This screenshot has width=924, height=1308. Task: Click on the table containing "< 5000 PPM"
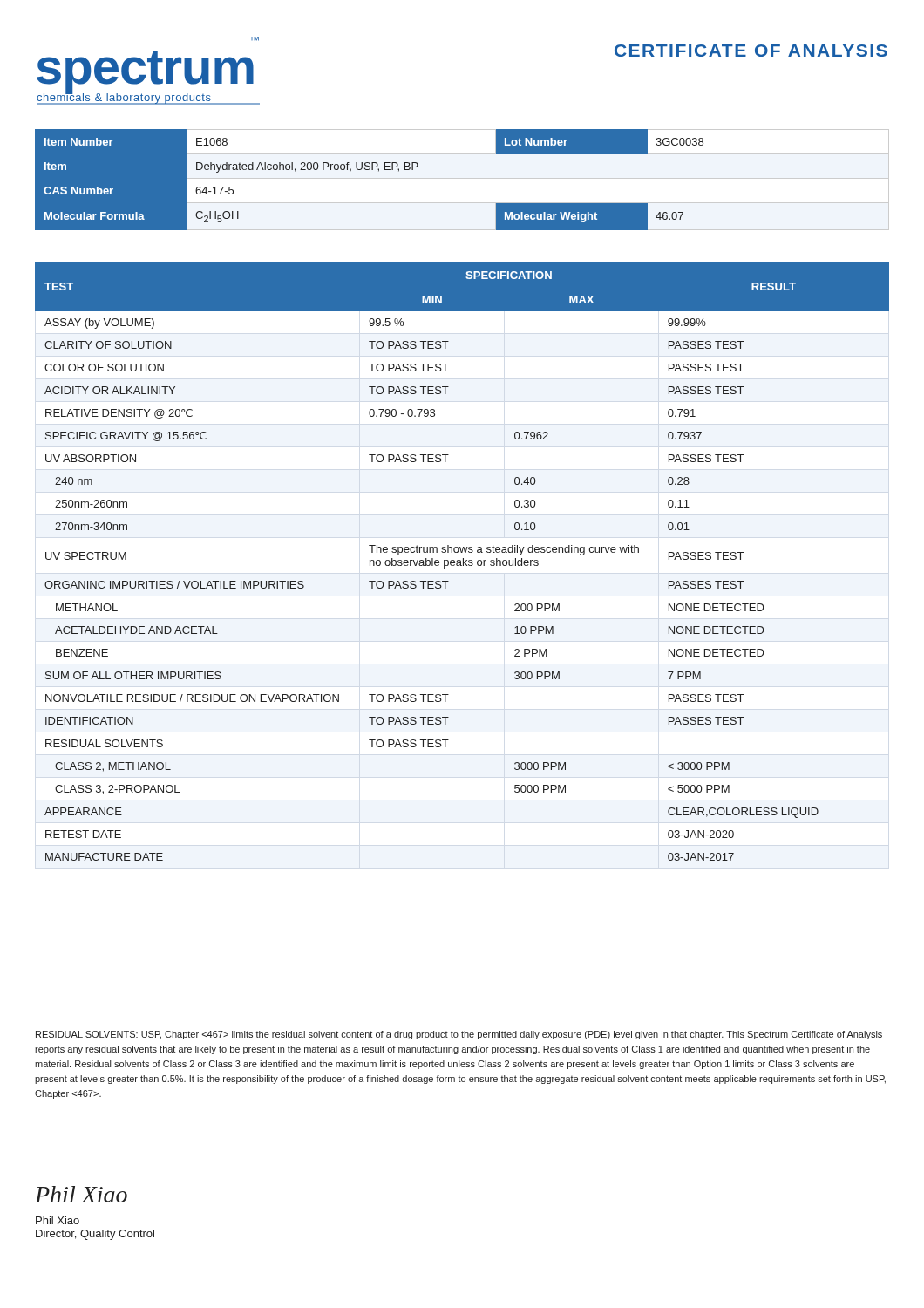tap(462, 565)
